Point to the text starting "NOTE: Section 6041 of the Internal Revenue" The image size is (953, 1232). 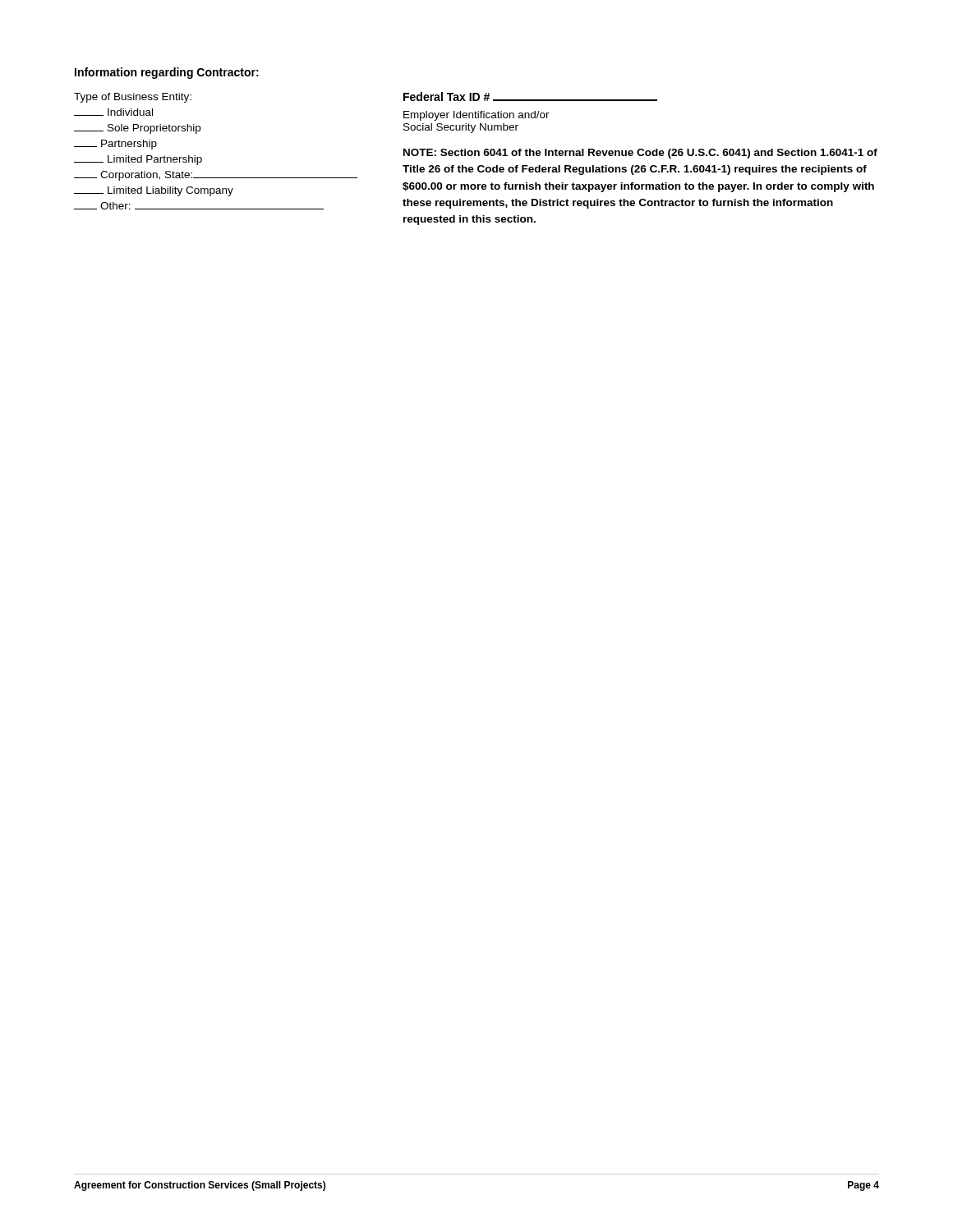coord(640,186)
